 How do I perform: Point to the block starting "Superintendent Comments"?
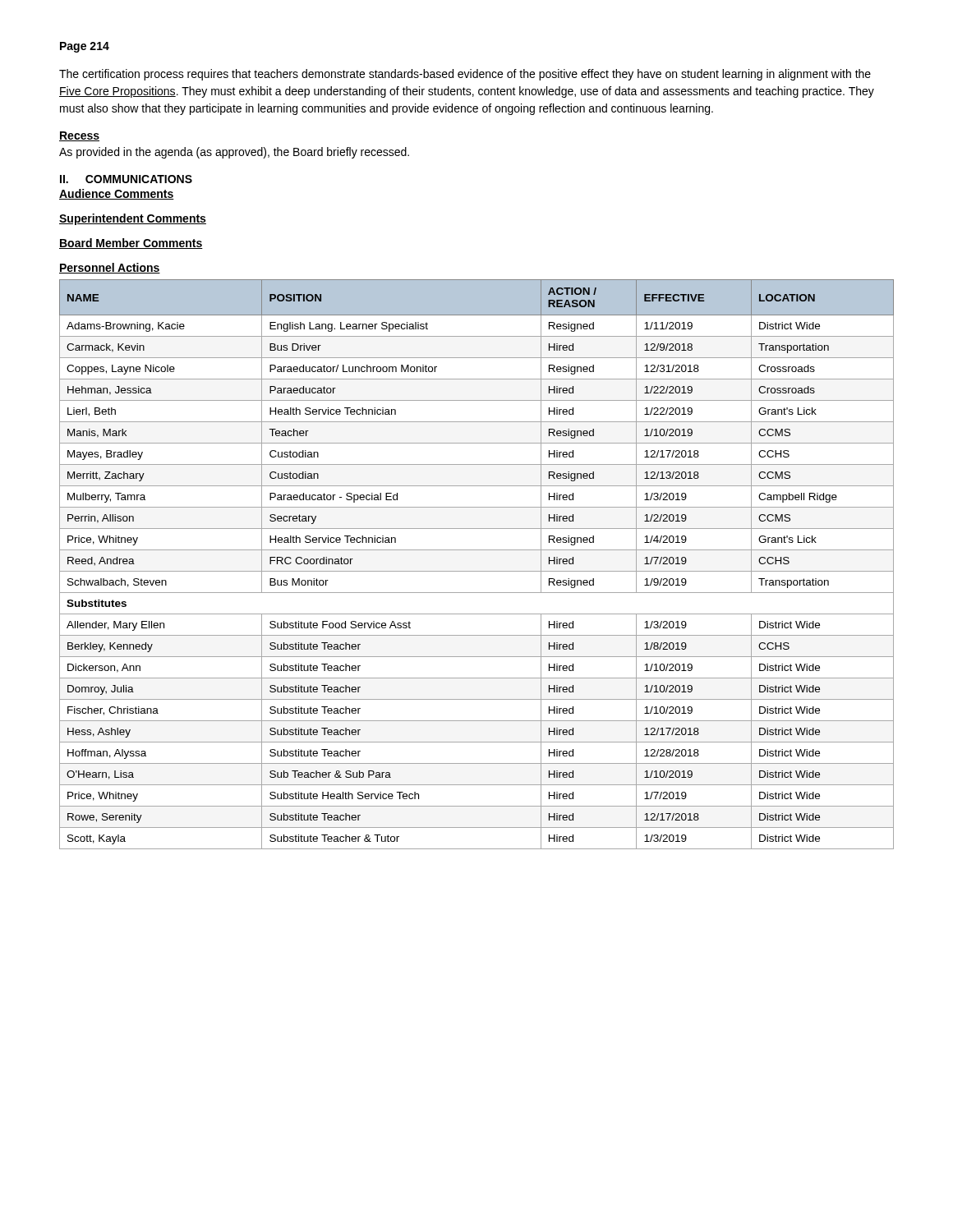(133, 218)
